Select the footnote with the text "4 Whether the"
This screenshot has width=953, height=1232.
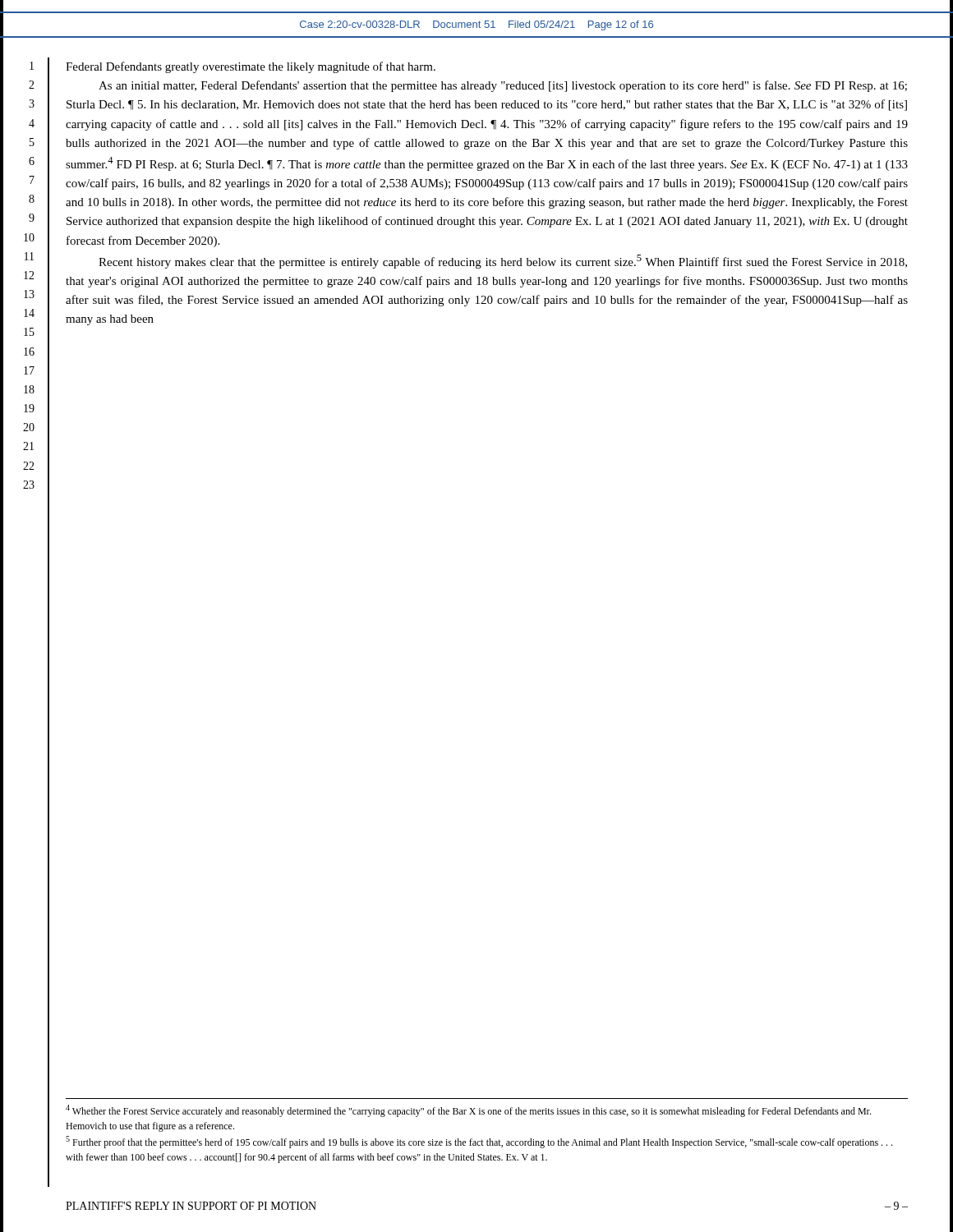pyautogui.click(x=487, y=1134)
